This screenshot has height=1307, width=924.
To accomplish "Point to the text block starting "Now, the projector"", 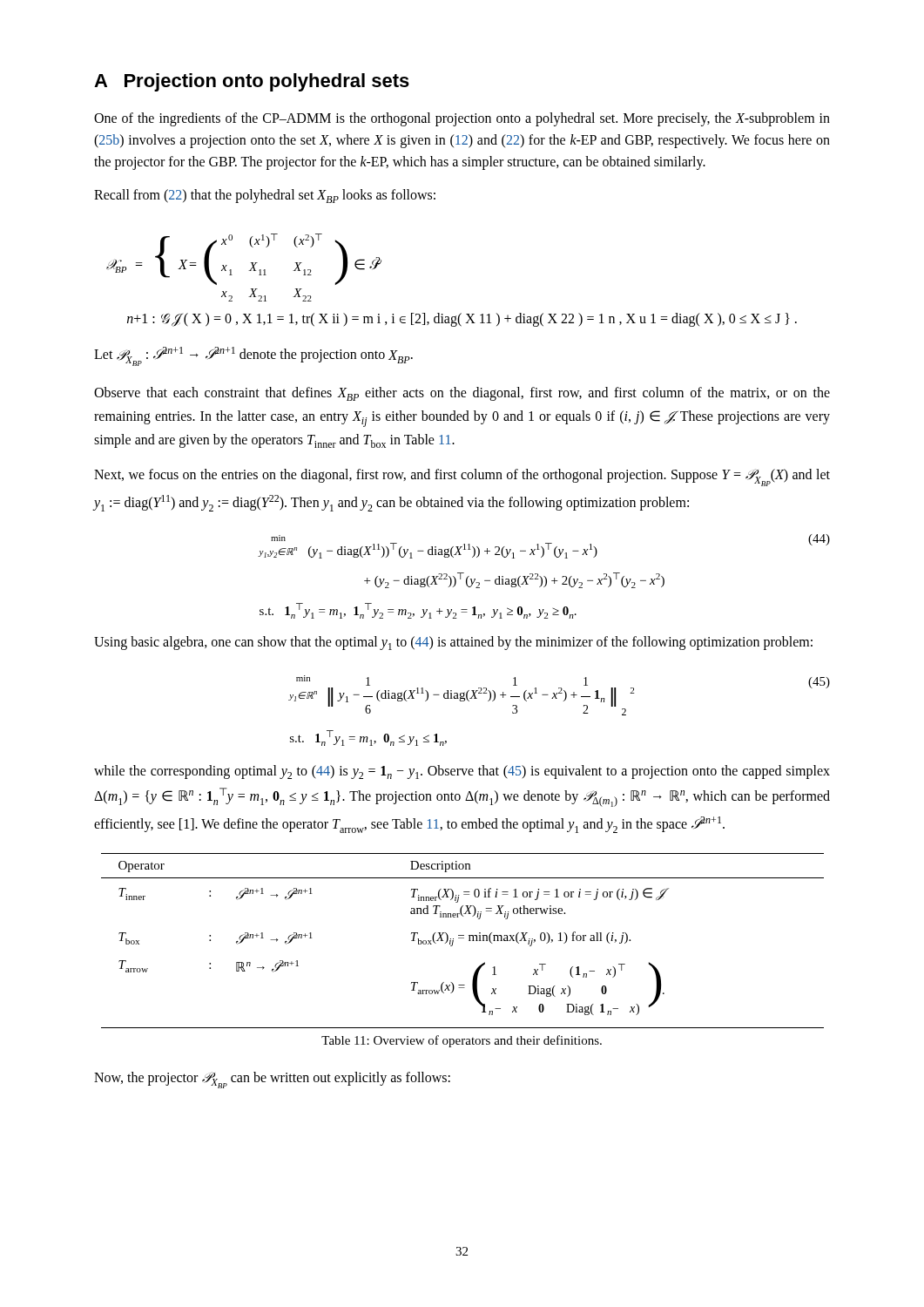I will 272,1080.
